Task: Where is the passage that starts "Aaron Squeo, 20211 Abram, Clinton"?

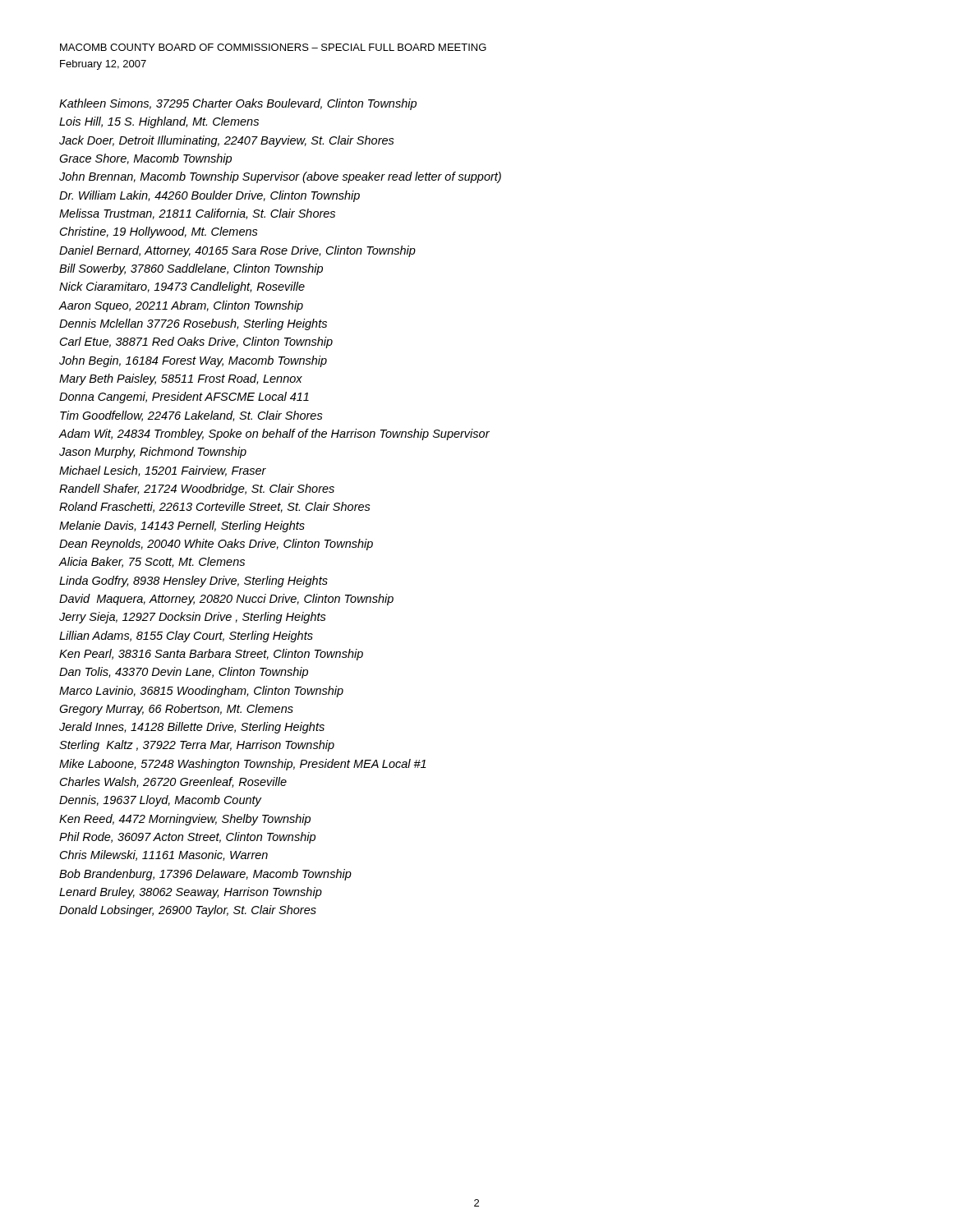Action: 181,305
